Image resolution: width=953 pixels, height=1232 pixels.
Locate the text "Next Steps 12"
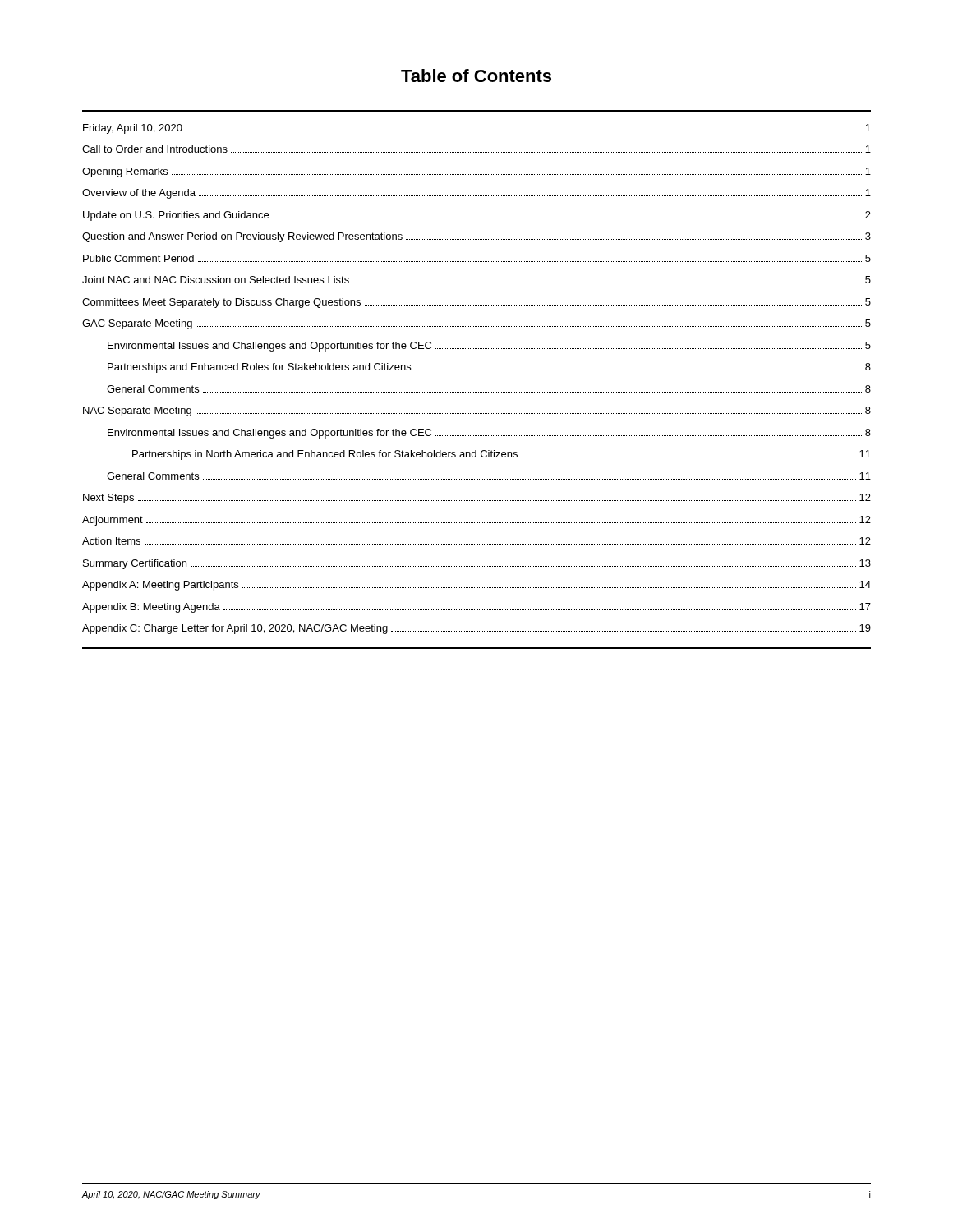point(476,497)
